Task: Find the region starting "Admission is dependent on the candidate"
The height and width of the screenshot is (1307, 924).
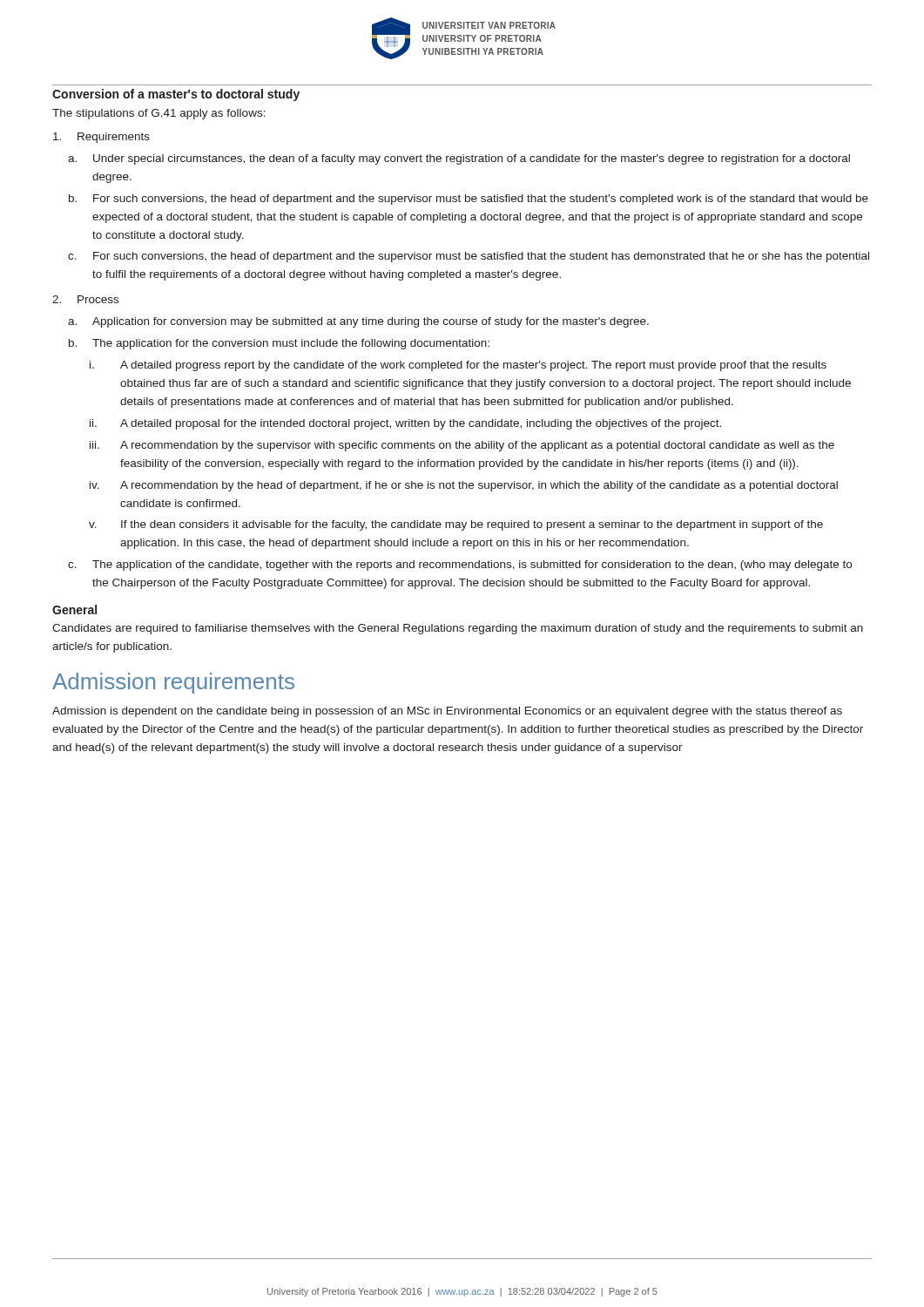Action: pyautogui.click(x=458, y=729)
